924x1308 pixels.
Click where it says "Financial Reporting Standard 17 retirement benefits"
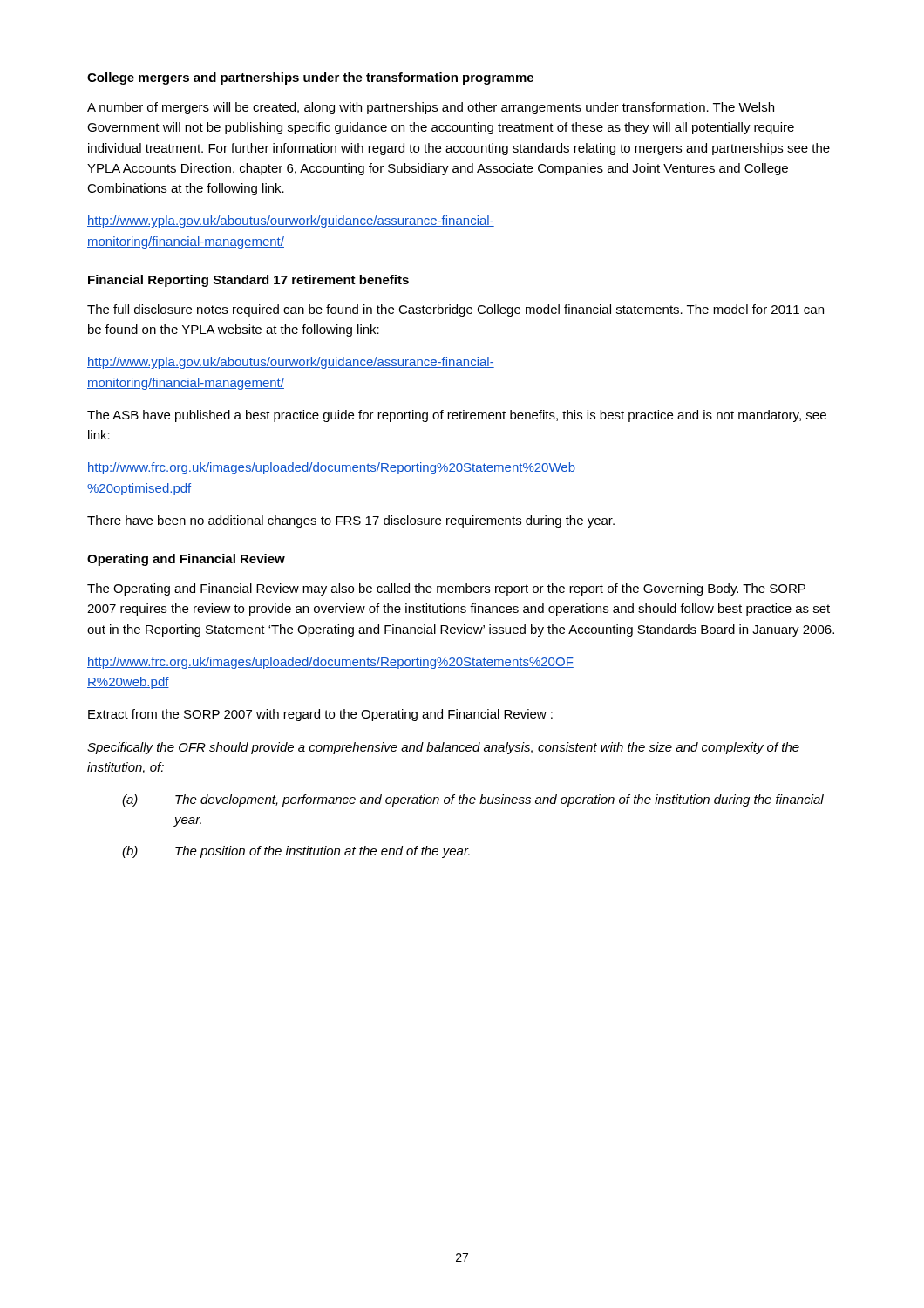[x=248, y=279]
